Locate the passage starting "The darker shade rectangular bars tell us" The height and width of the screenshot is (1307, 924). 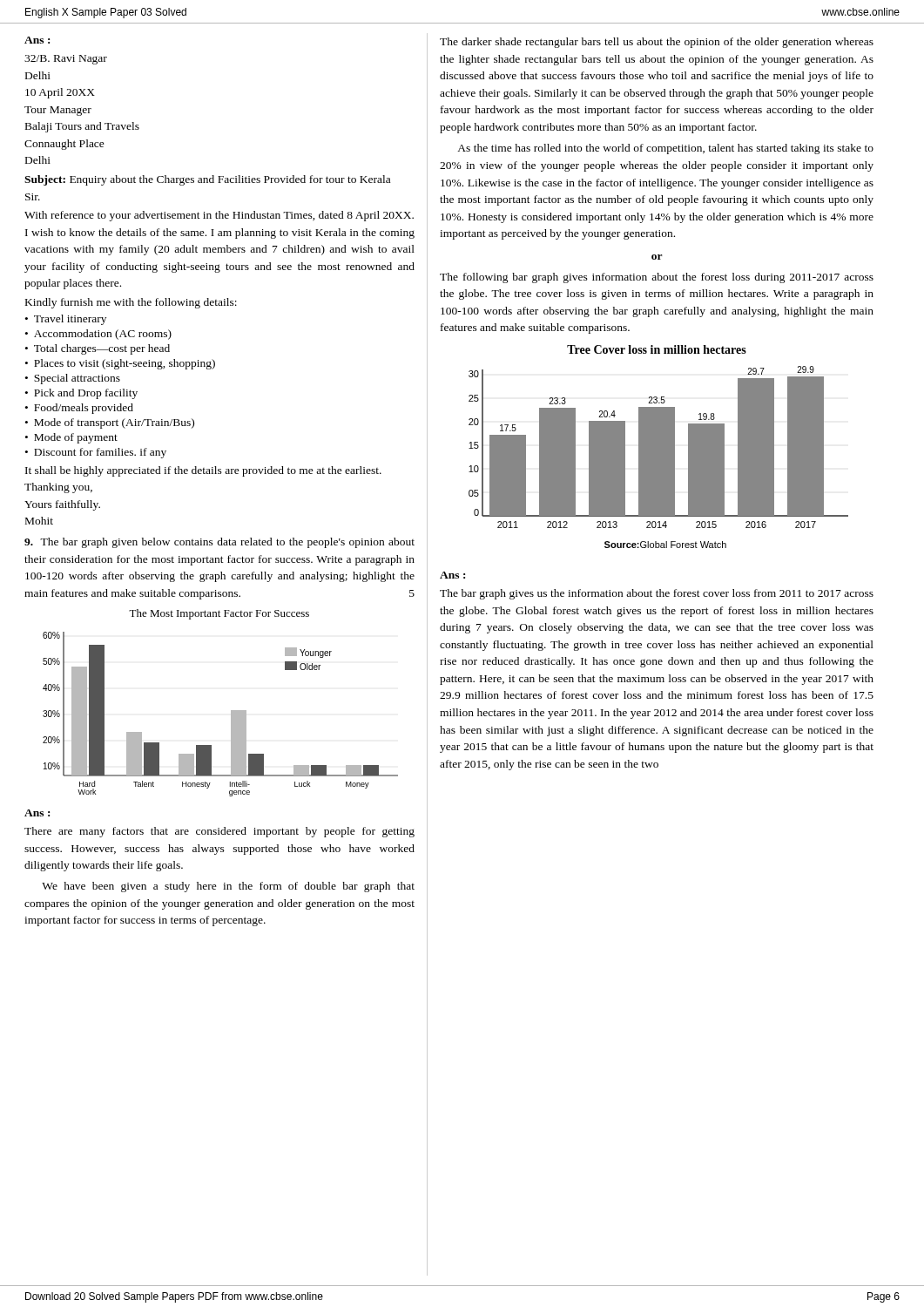pos(657,84)
